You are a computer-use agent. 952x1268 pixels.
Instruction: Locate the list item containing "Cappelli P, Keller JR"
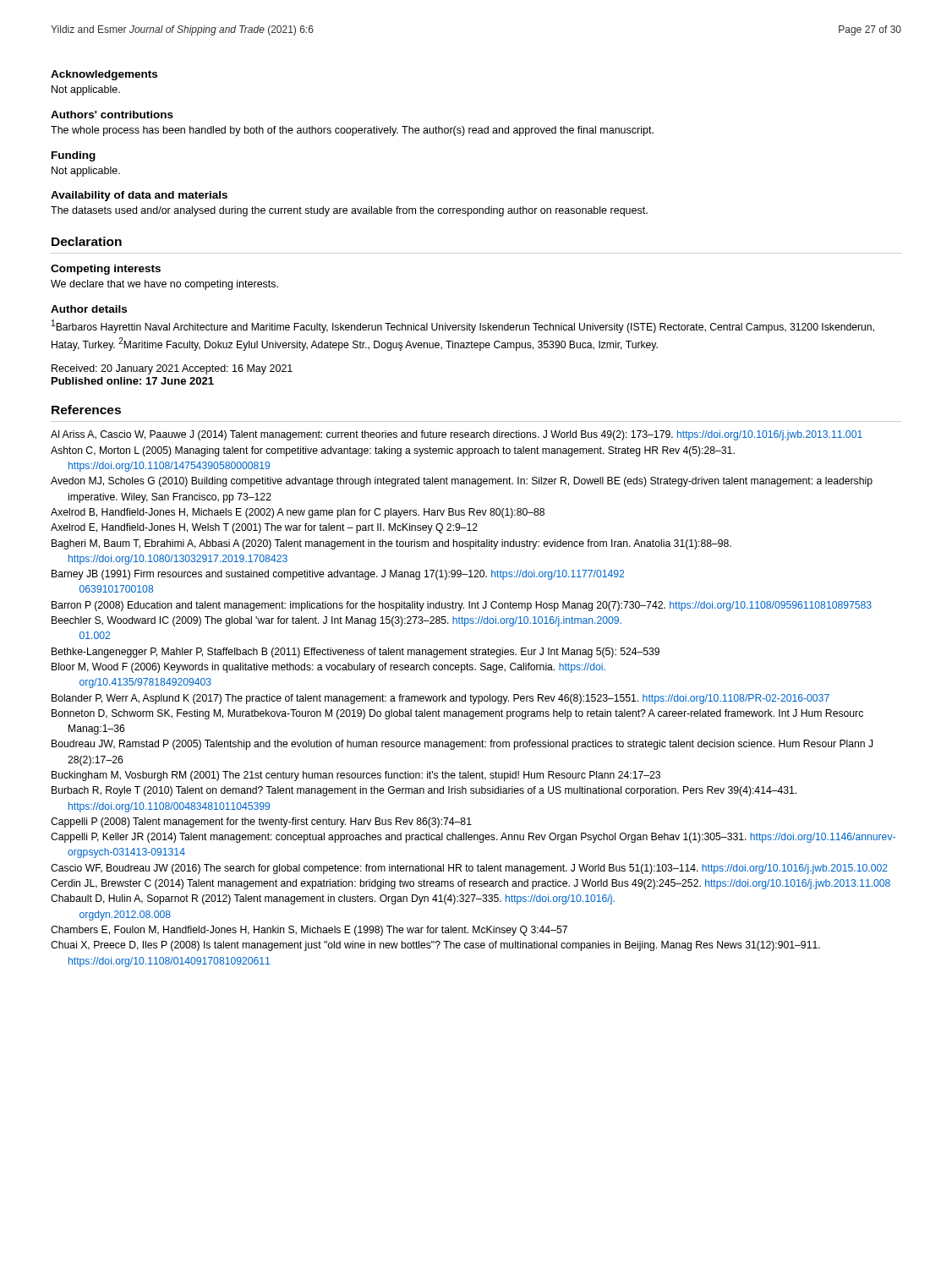(473, 845)
